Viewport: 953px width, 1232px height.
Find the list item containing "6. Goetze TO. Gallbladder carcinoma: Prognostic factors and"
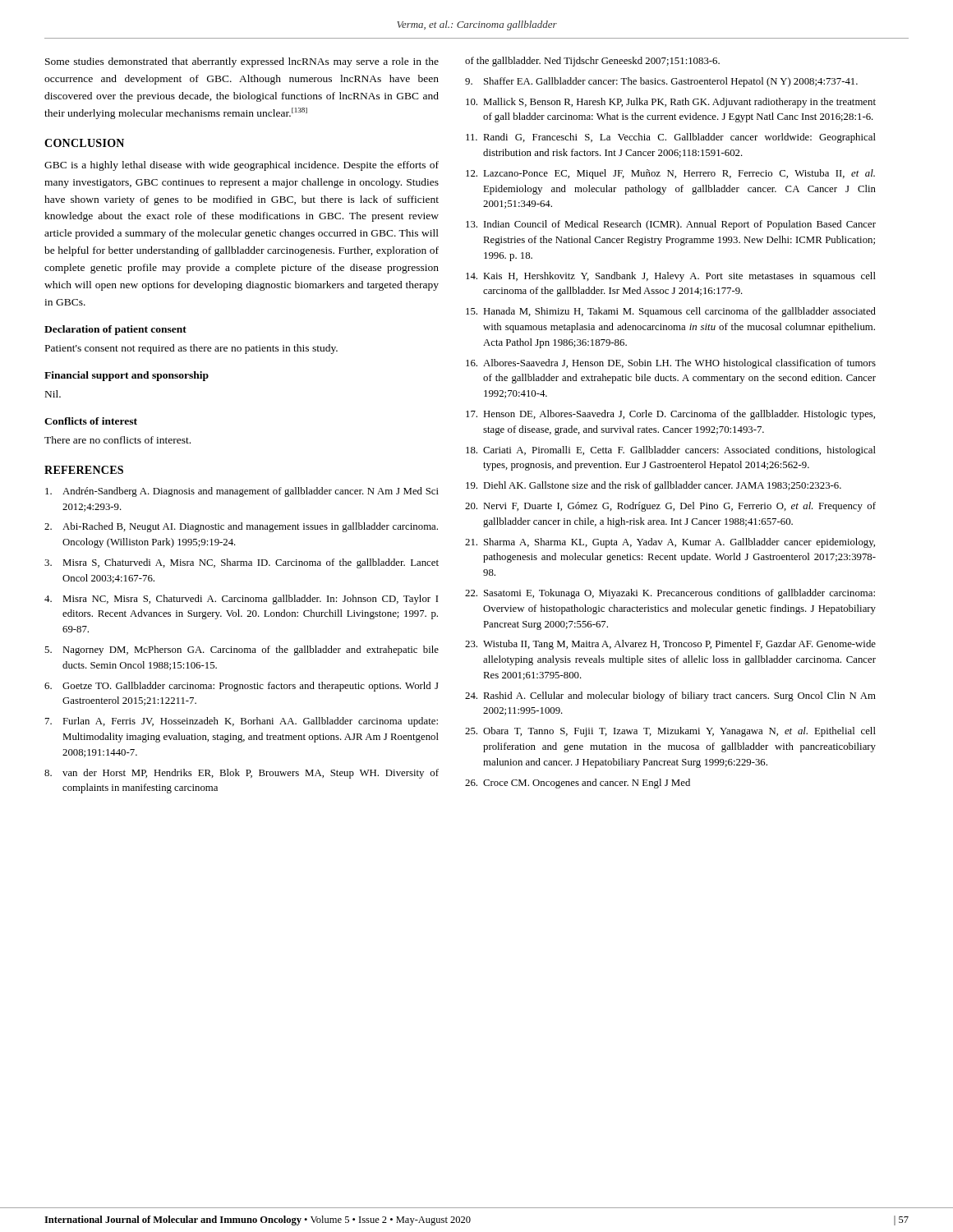(x=242, y=693)
